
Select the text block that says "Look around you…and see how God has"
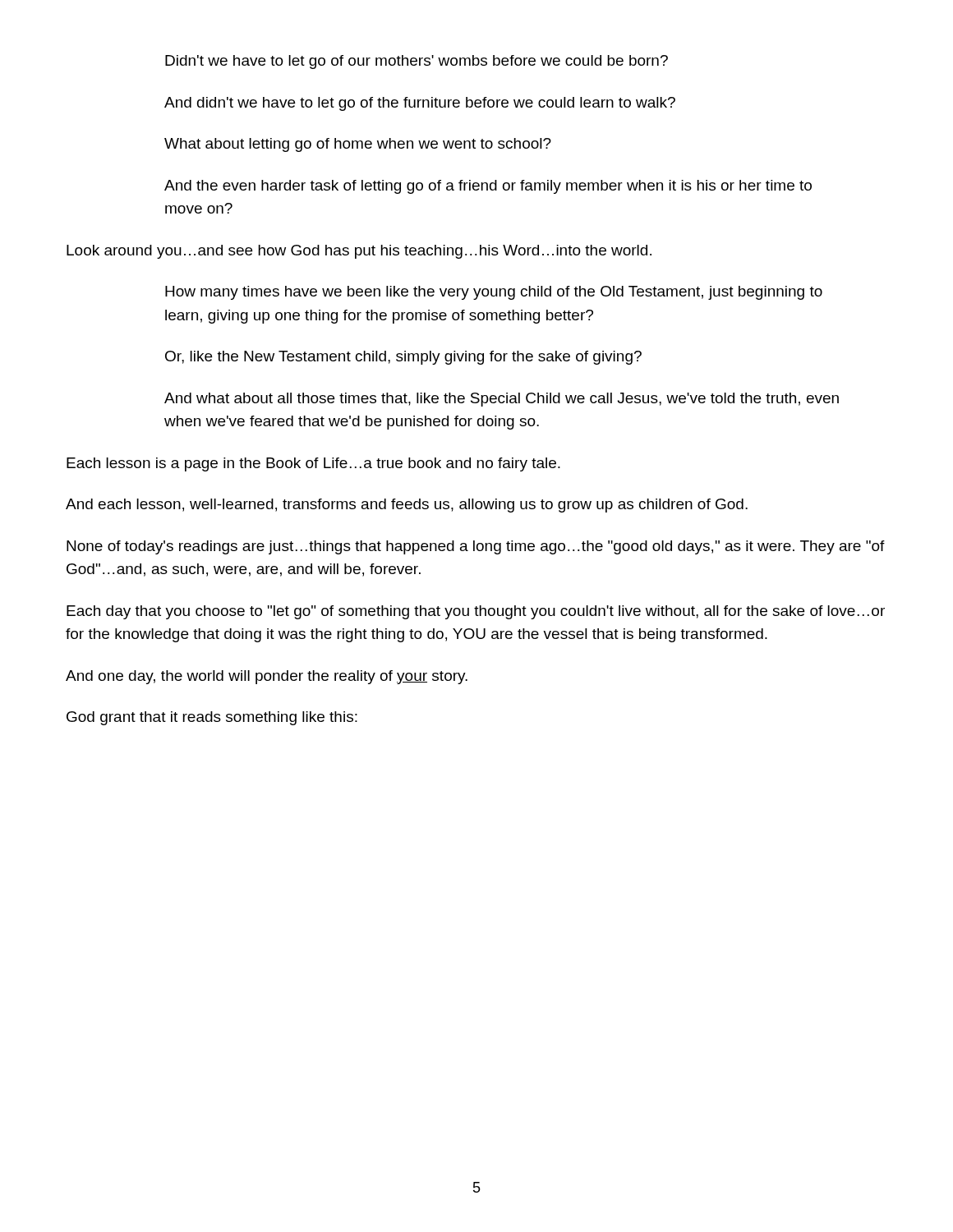359,250
